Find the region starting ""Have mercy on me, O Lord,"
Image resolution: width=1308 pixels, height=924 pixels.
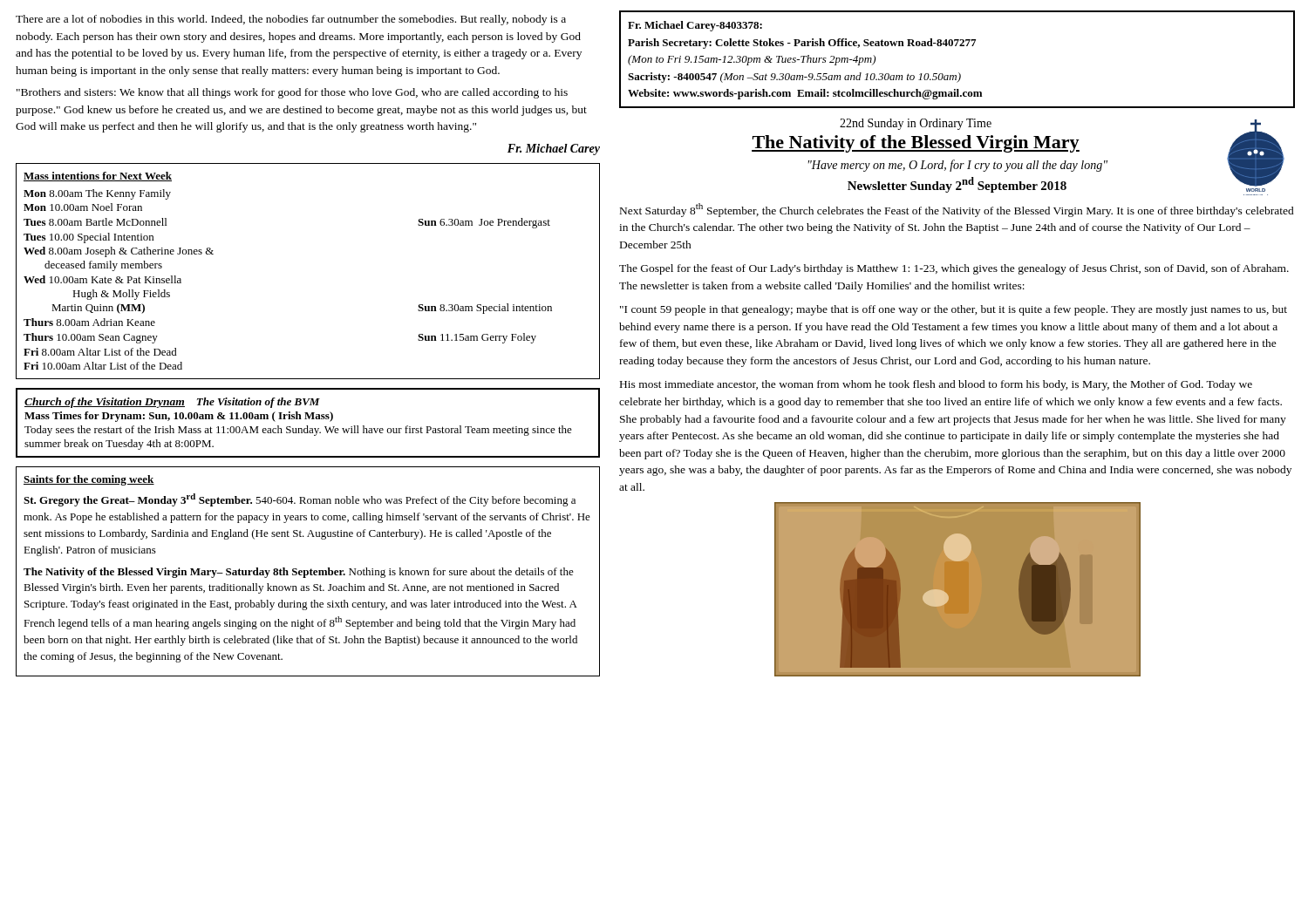[957, 176]
